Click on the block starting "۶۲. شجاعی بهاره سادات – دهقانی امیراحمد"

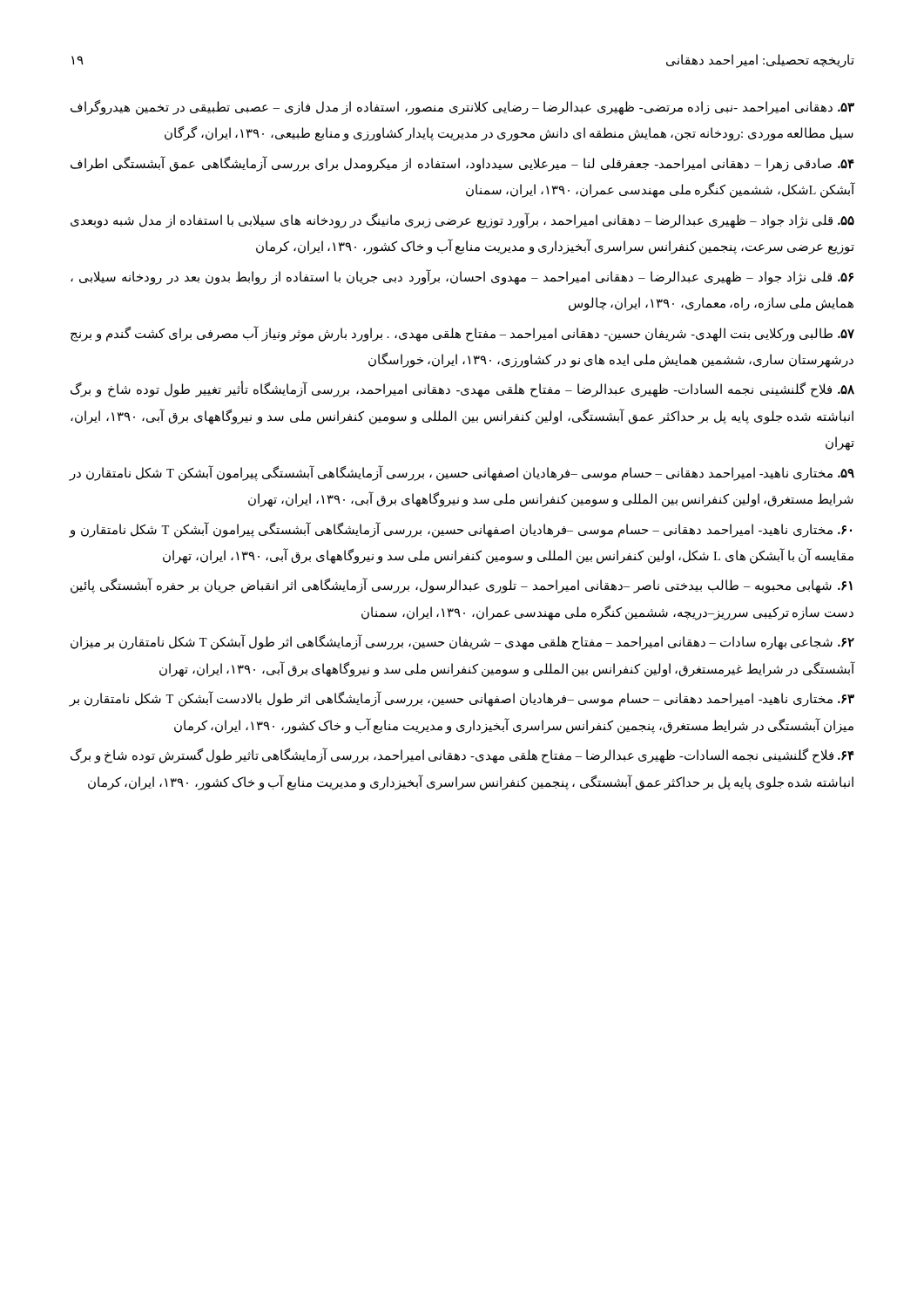click(x=462, y=656)
